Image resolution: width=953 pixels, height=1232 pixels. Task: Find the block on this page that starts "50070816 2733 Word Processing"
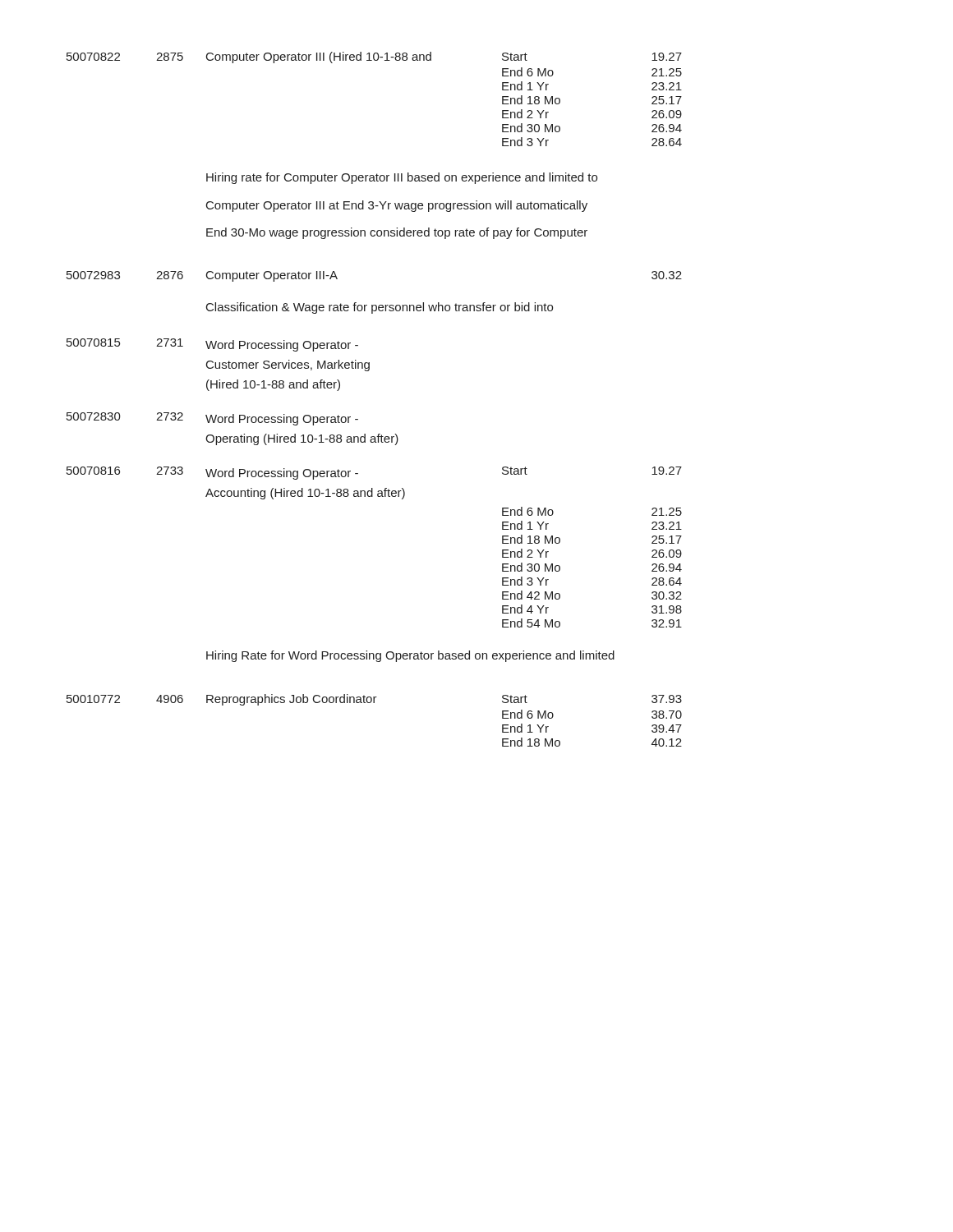pyautogui.click(x=96, y=473)
